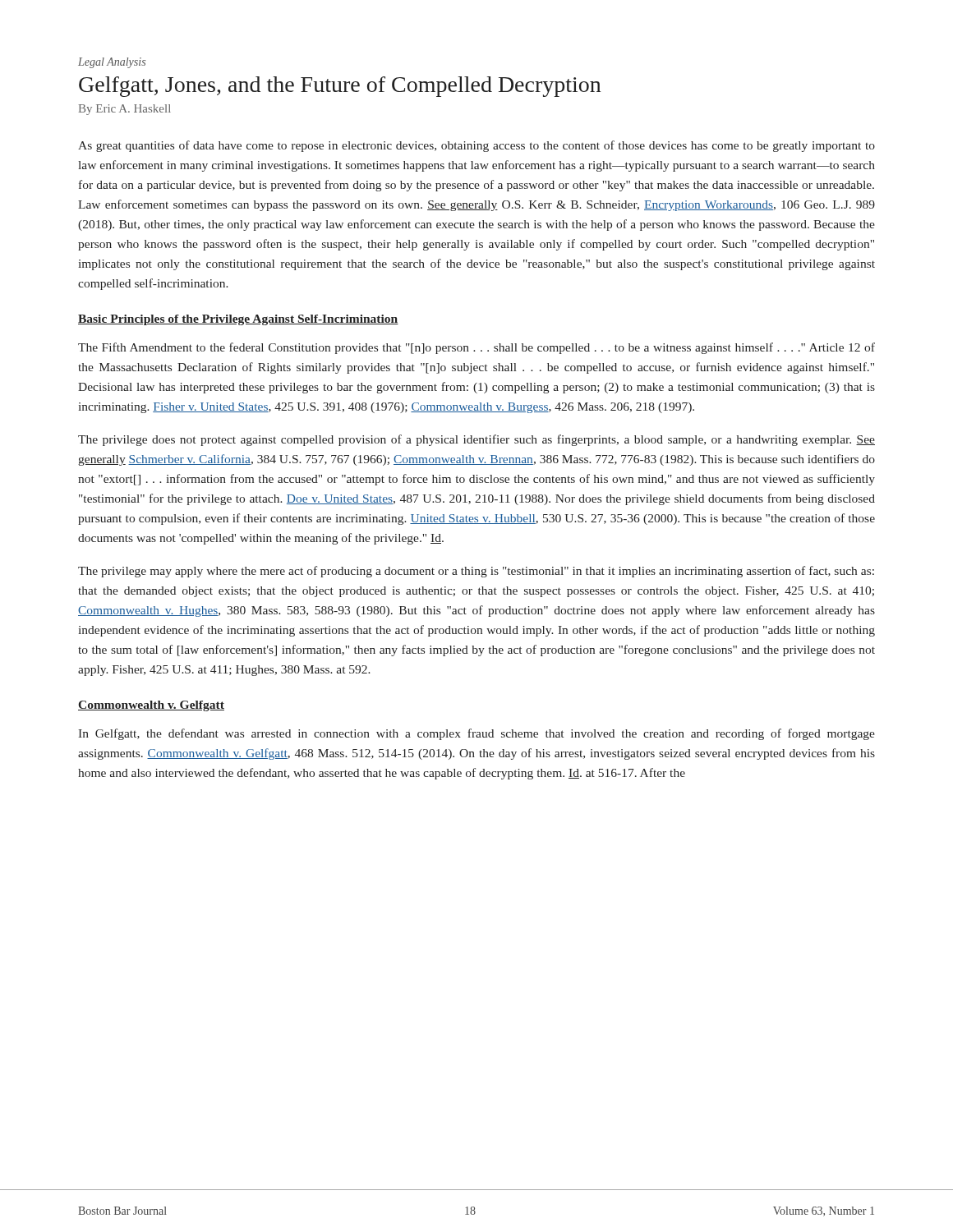
Task: Click on the passage starting "The privilege does"
Action: point(476,488)
